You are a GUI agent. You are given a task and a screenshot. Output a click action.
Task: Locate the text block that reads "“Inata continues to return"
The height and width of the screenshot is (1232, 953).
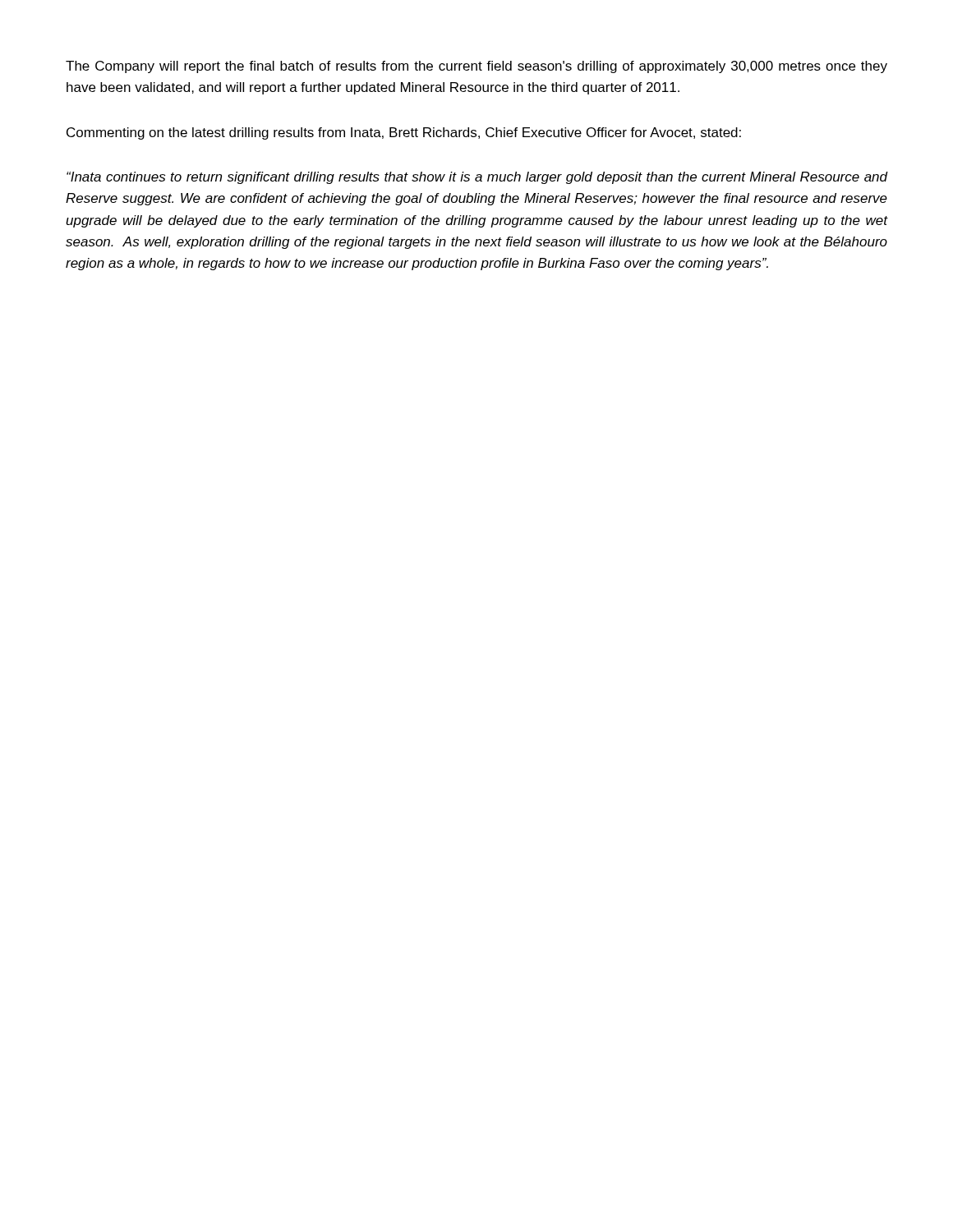coord(476,220)
